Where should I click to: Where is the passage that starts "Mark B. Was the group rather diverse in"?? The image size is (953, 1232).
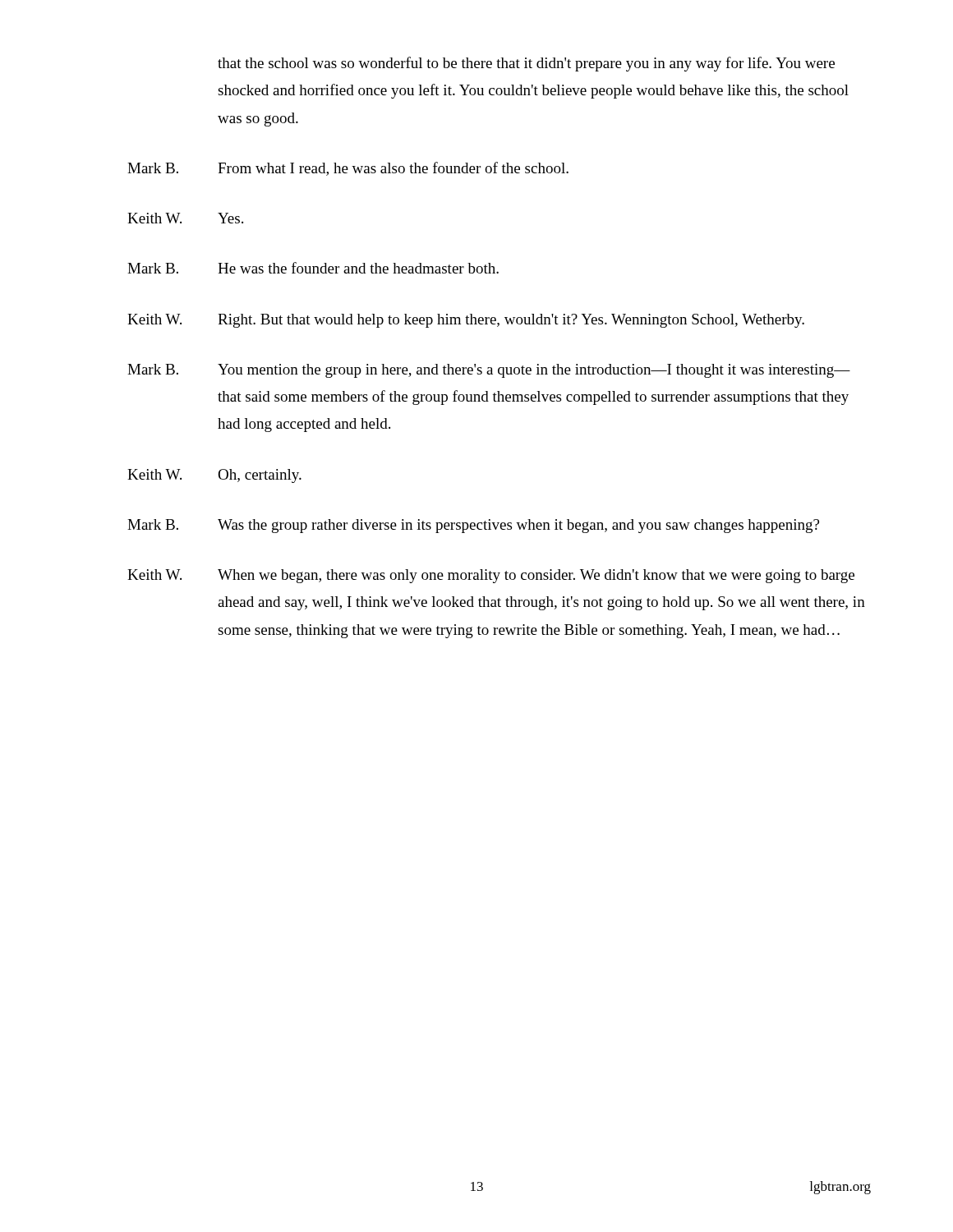499,524
